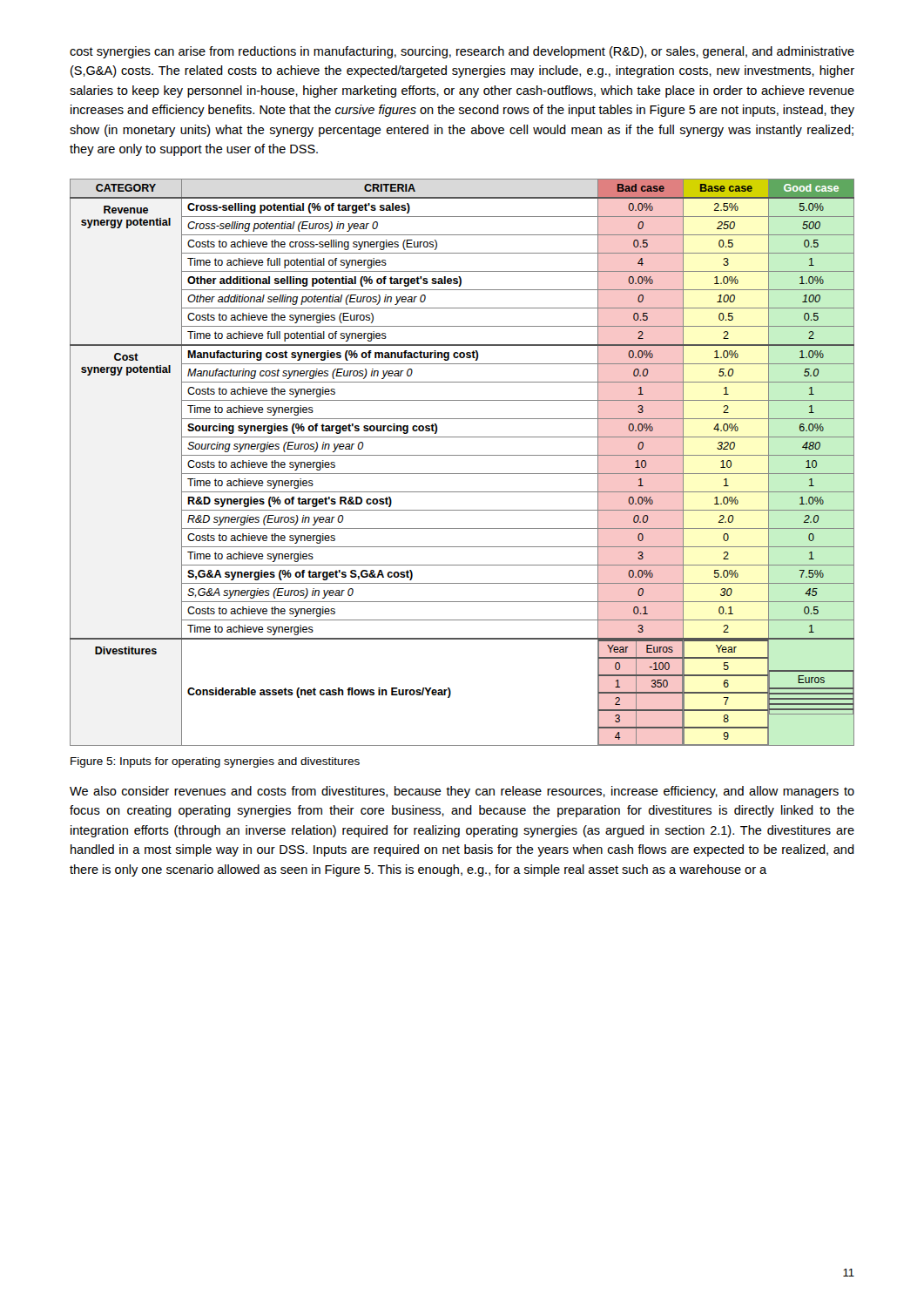Find the table that mentions "Costs to achieve the synergies"
The height and width of the screenshot is (1307, 924).
tap(462, 462)
